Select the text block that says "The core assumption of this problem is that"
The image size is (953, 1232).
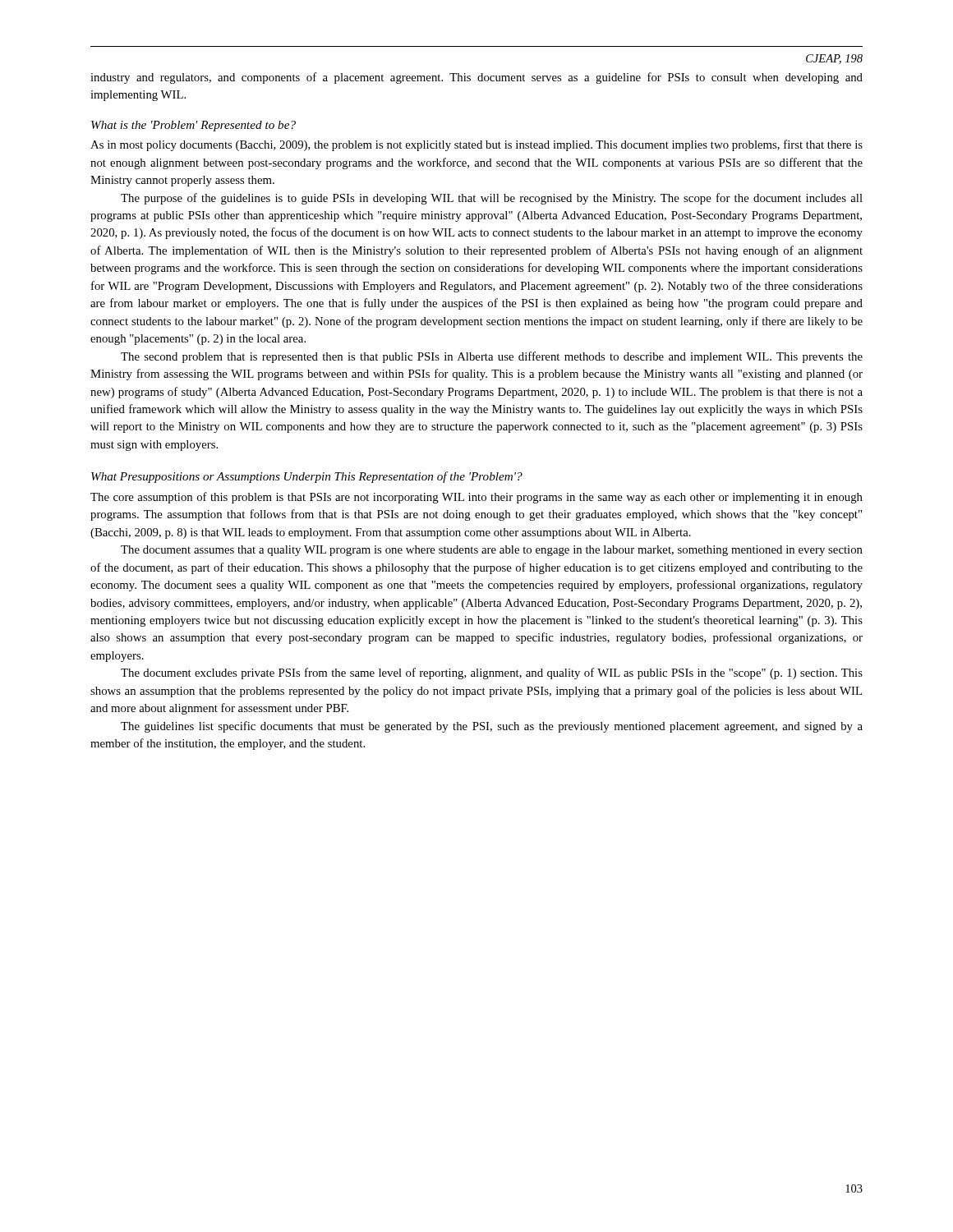(x=476, y=621)
